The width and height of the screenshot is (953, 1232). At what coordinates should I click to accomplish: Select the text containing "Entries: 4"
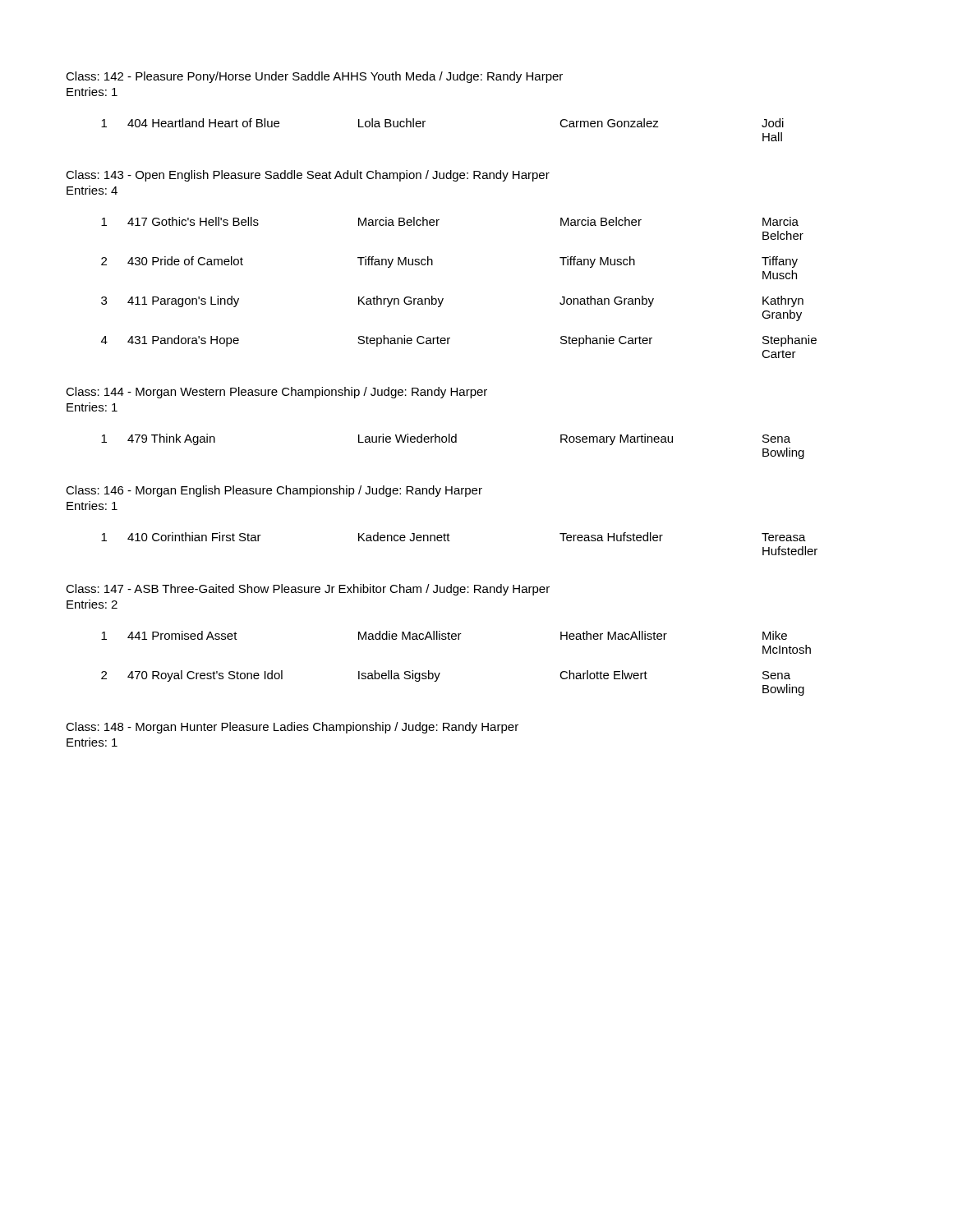click(x=92, y=190)
